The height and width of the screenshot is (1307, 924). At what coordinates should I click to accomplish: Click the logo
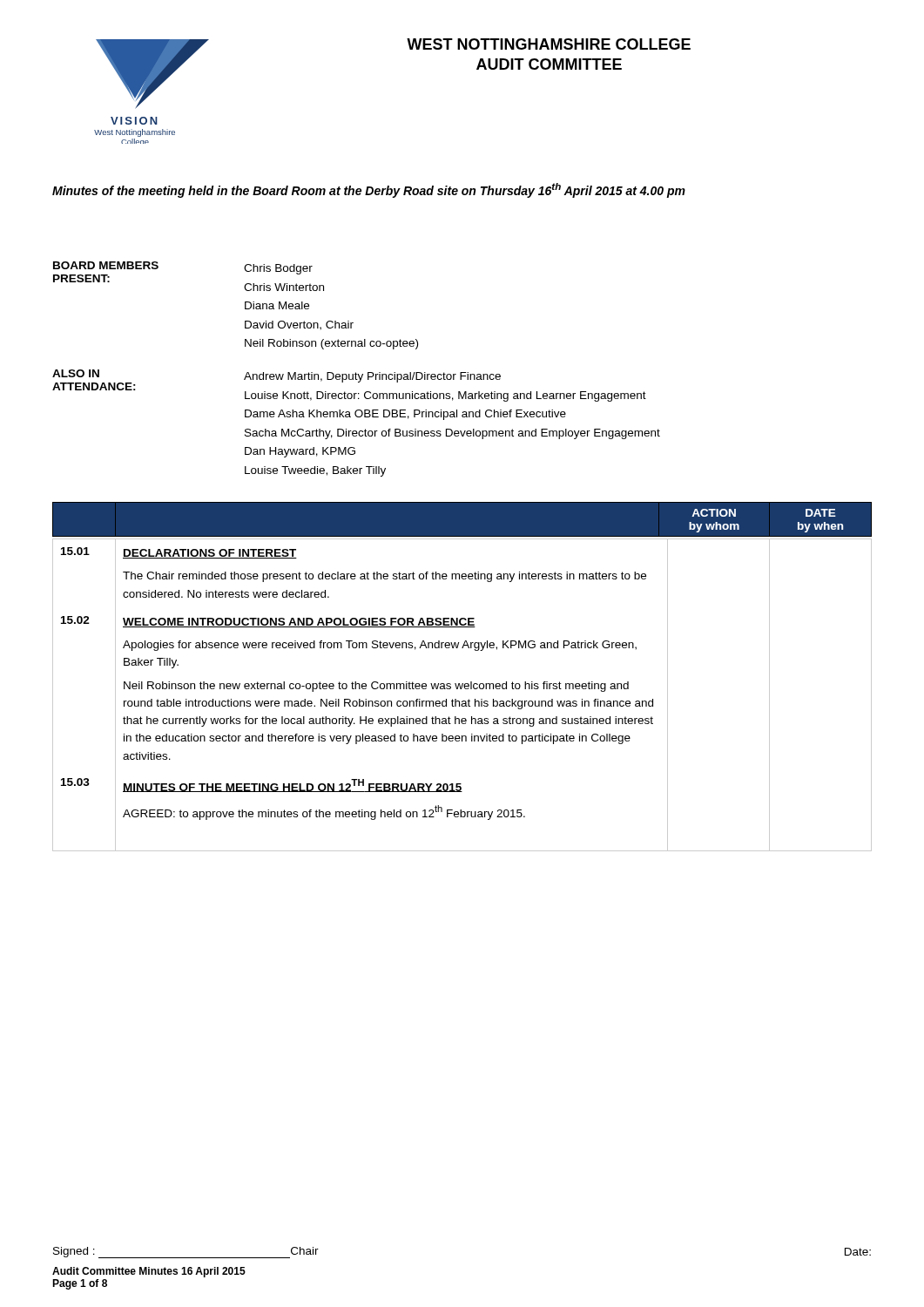(x=139, y=86)
